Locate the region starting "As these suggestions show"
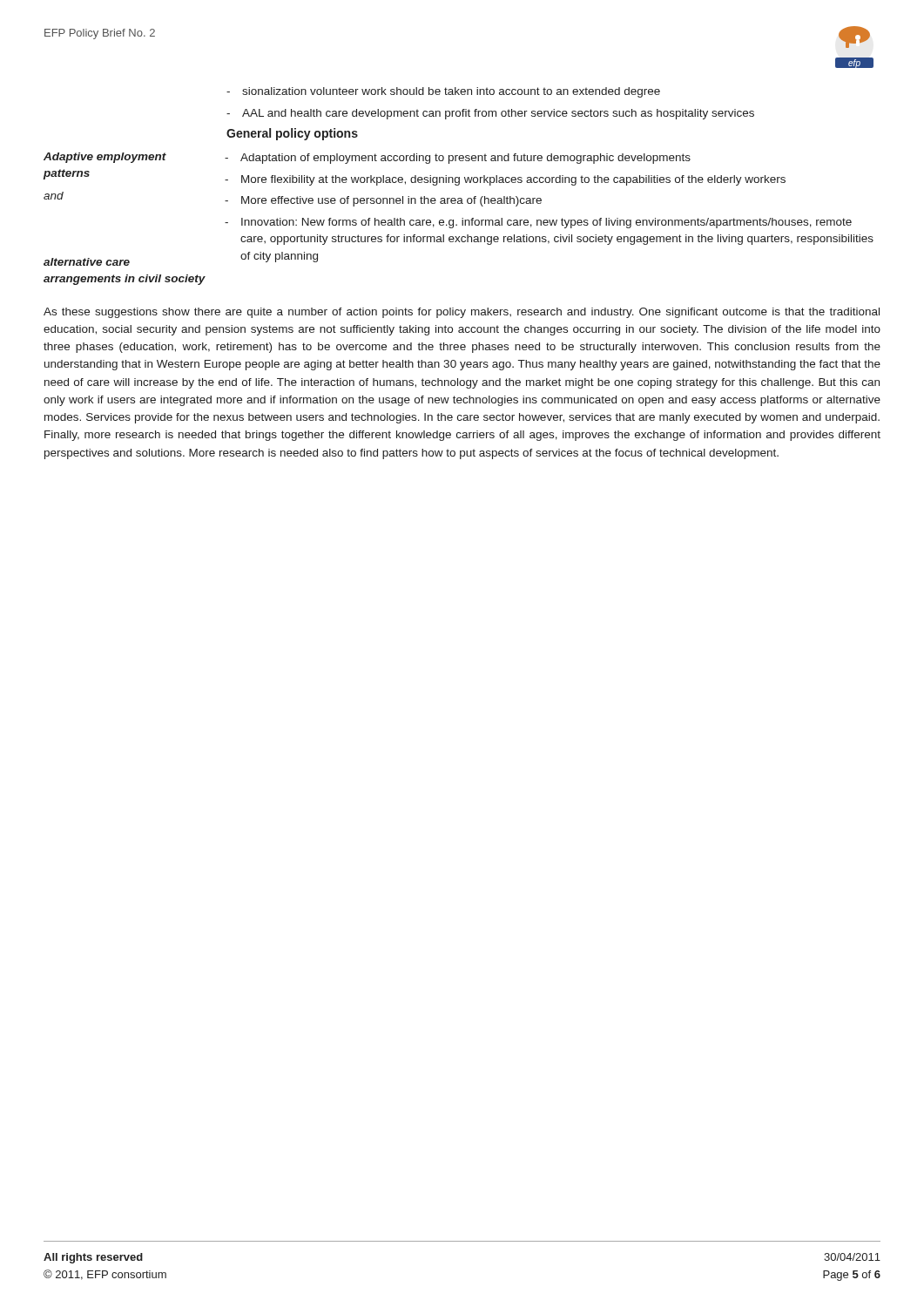This screenshot has width=924, height=1307. (x=462, y=382)
